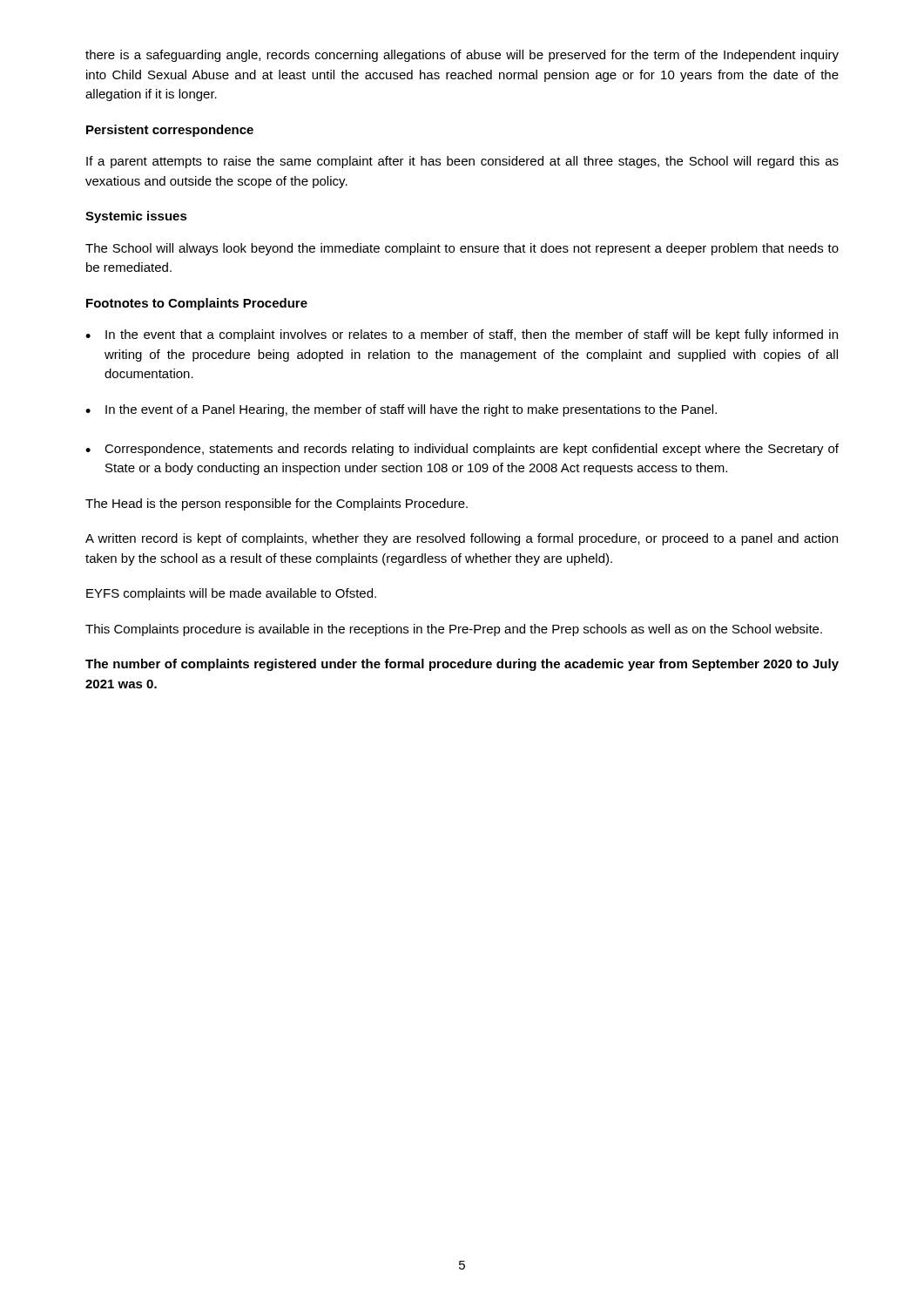Select the list item containing "• In the event of a Panel Hearing,"
The width and height of the screenshot is (924, 1307).
pos(462,411)
